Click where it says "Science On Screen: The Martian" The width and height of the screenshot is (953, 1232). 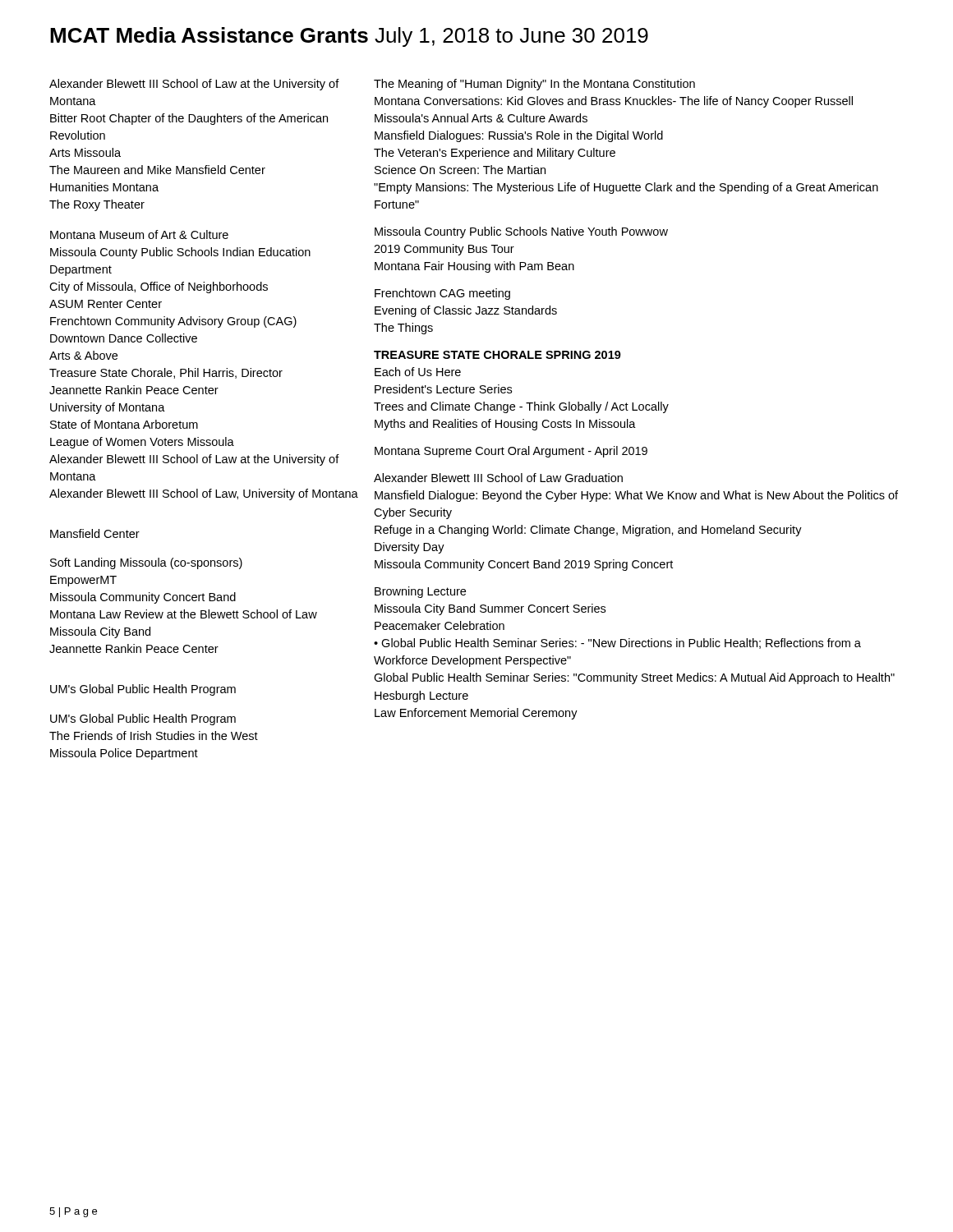pyautogui.click(x=460, y=170)
